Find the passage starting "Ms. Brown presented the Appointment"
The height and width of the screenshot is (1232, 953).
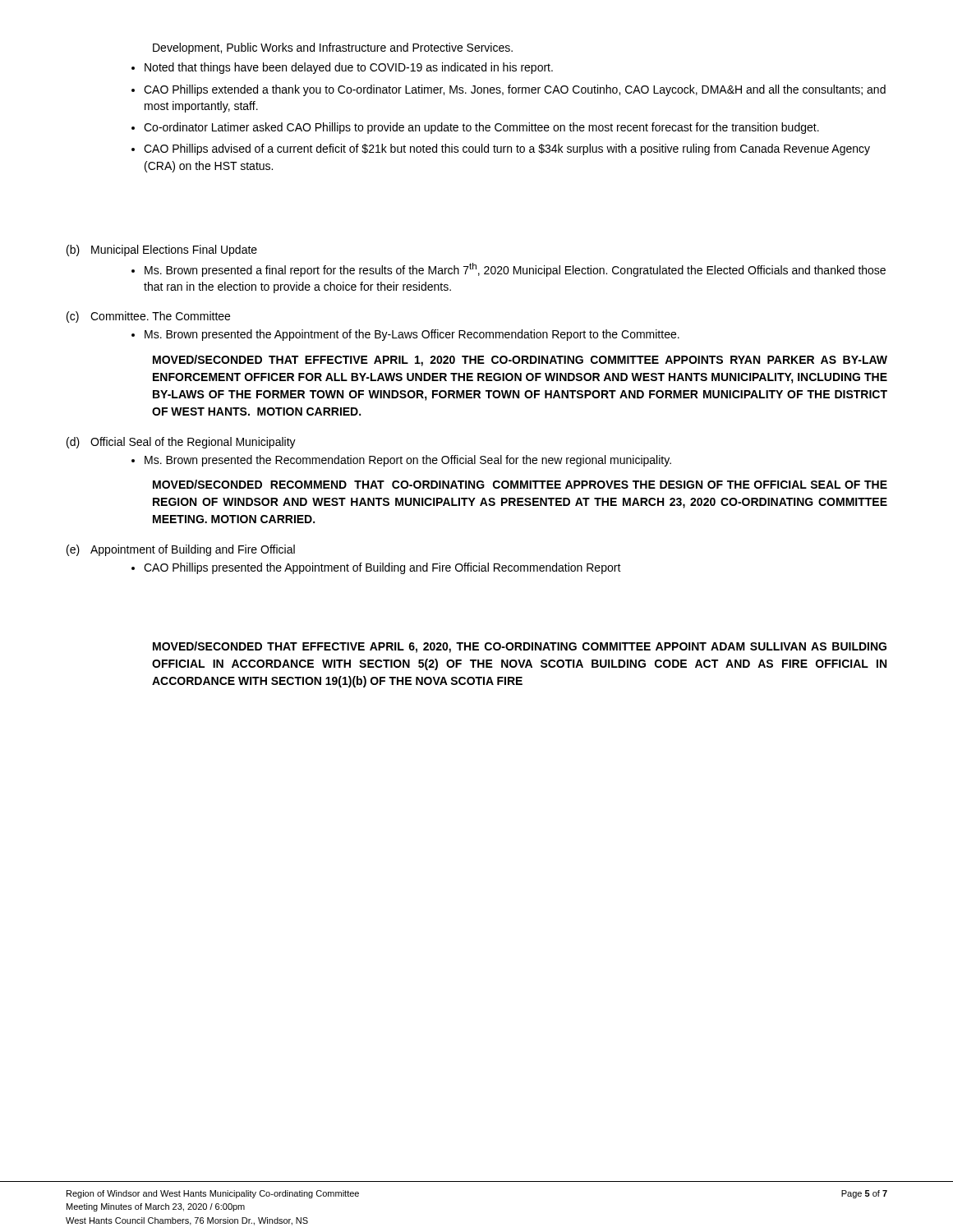click(516, 335)
